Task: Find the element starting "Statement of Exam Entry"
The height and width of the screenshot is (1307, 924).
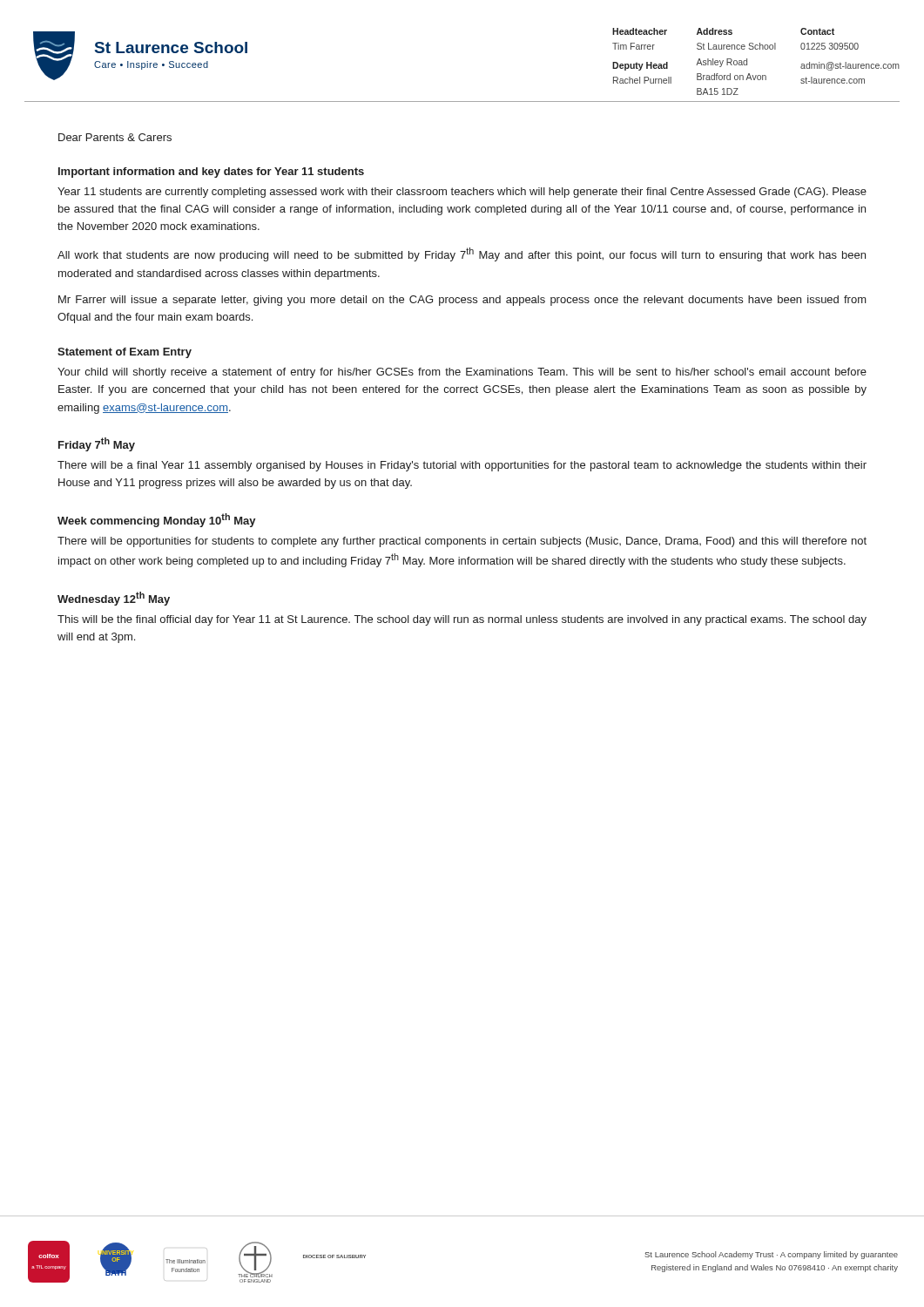Action: click(x=124, y=352)
